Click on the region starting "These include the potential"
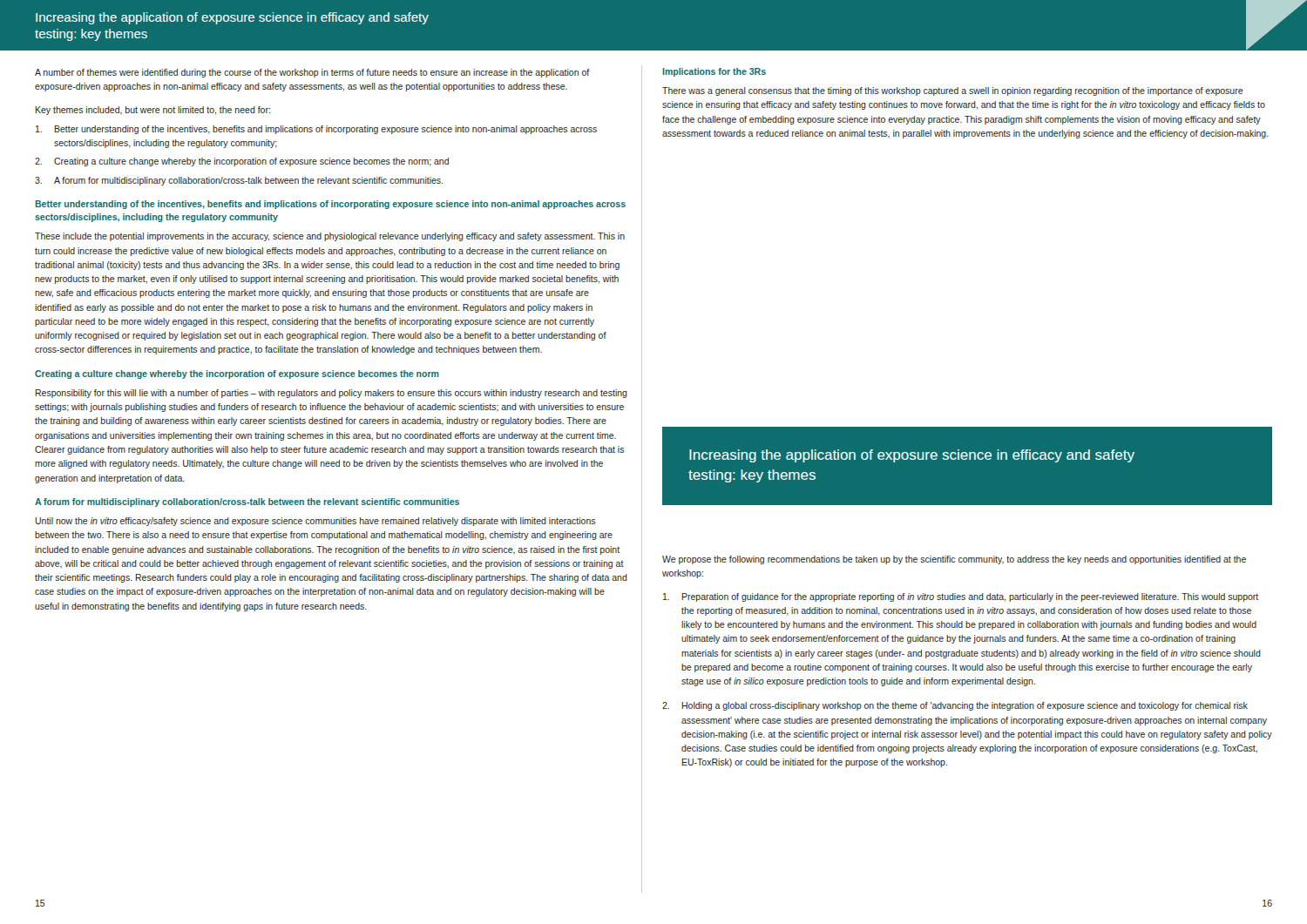1307x924 pixels. (x=330, y=293)
